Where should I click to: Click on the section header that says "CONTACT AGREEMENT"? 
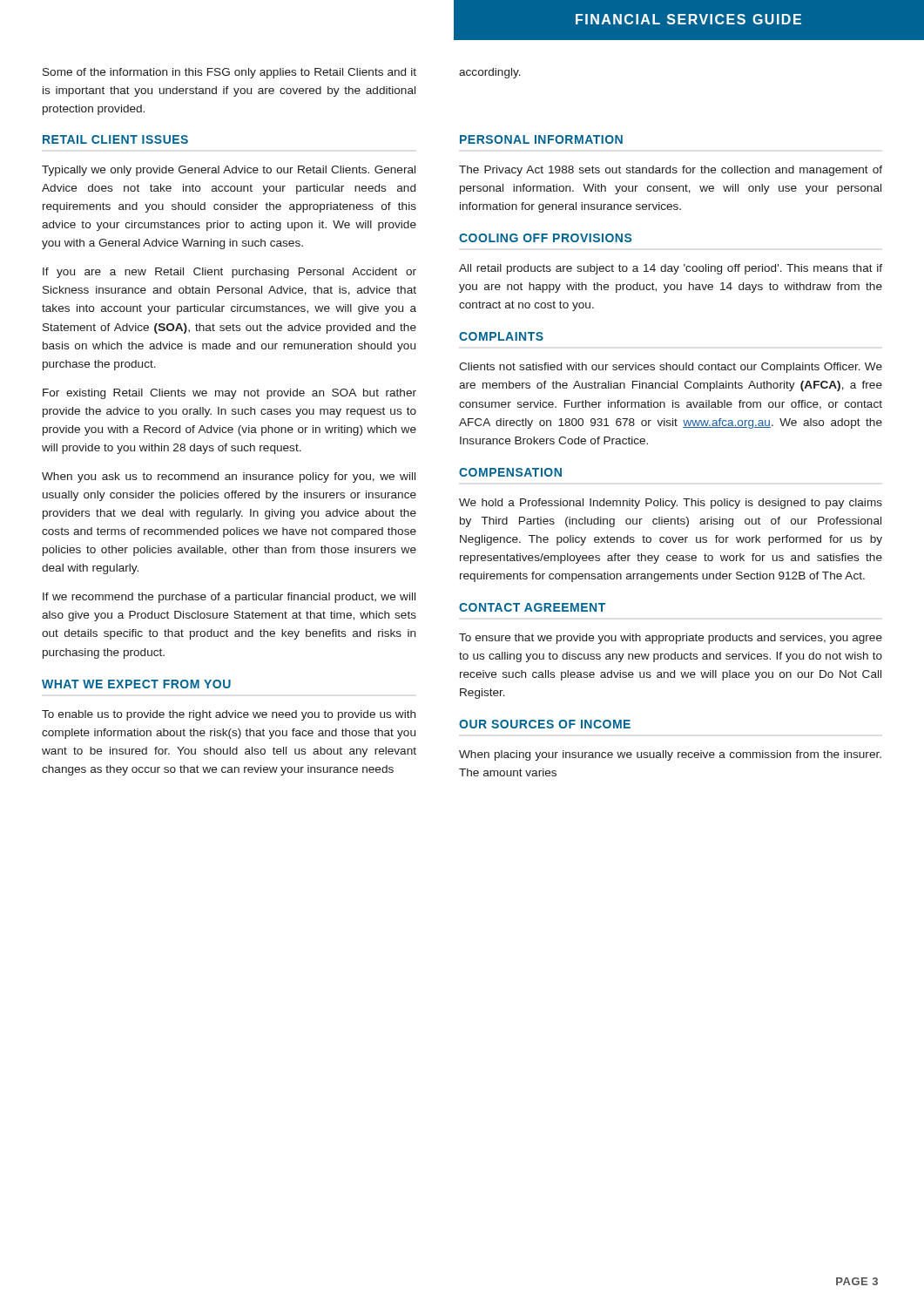click(532, 607)
